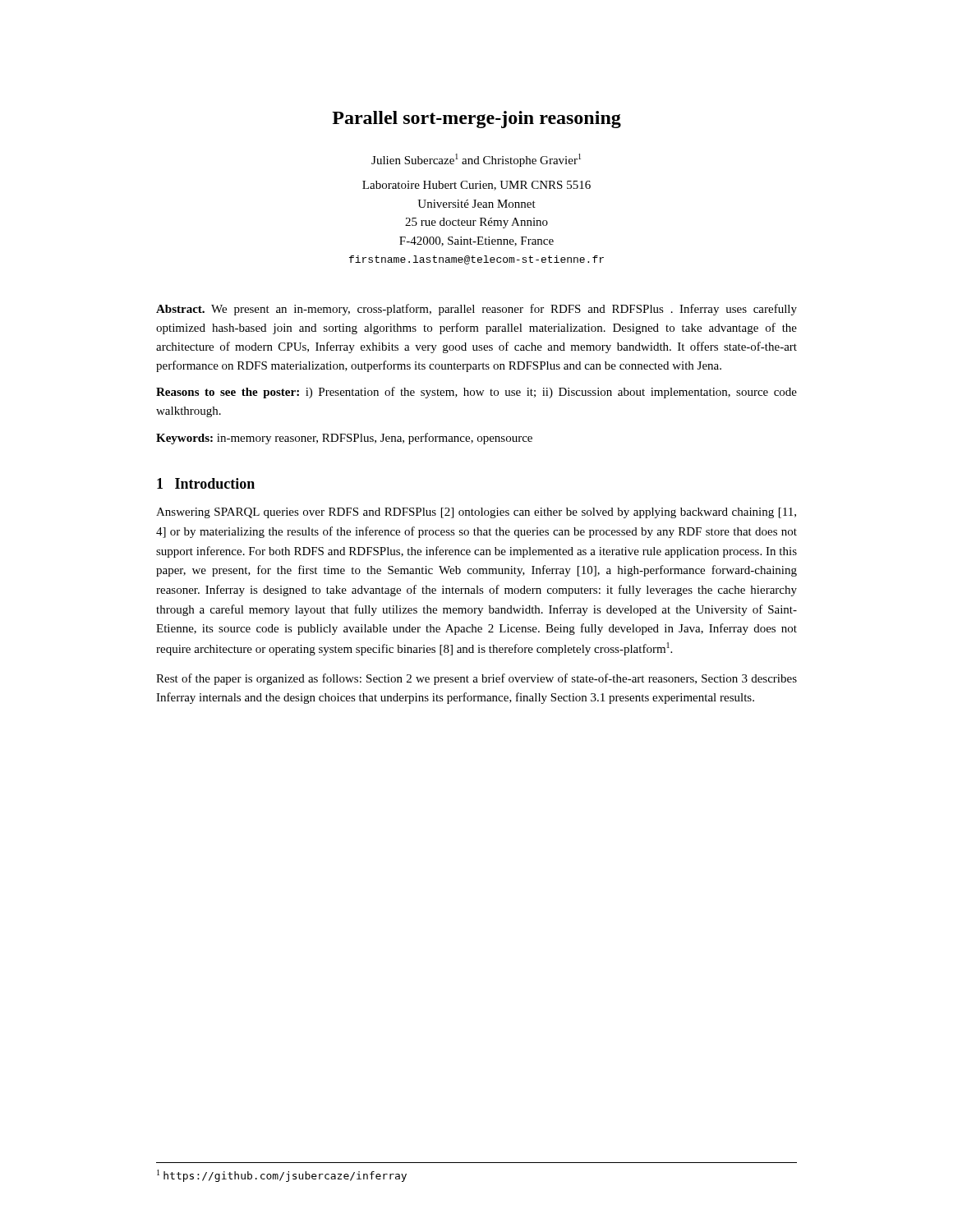Click the passage that begins "Answering SPARQL queries over RDFS and RDFSPlus"
Screen dimensions: 1232x953
tap(476, 580)
